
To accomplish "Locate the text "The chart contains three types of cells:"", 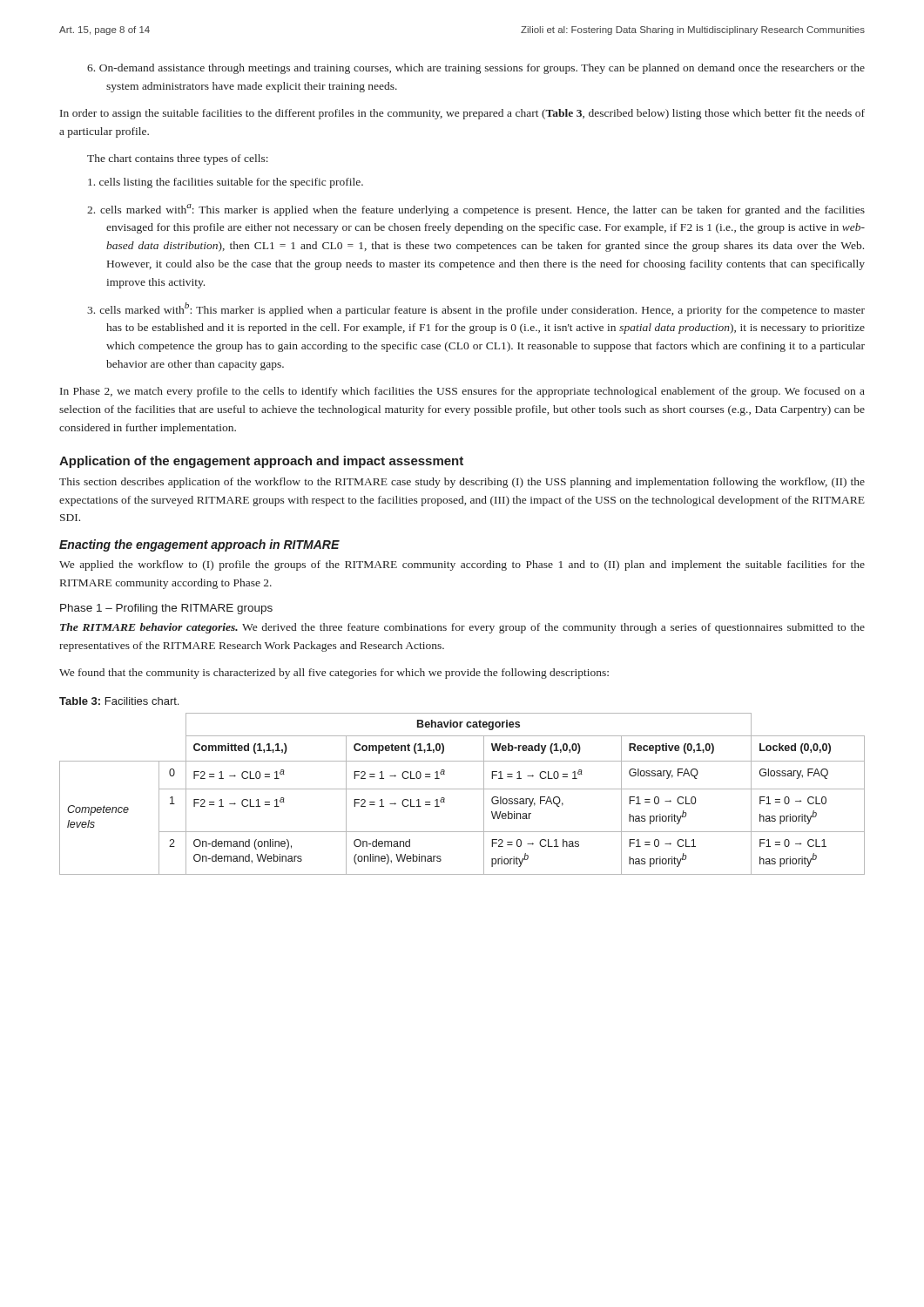I will coord(178,158).
